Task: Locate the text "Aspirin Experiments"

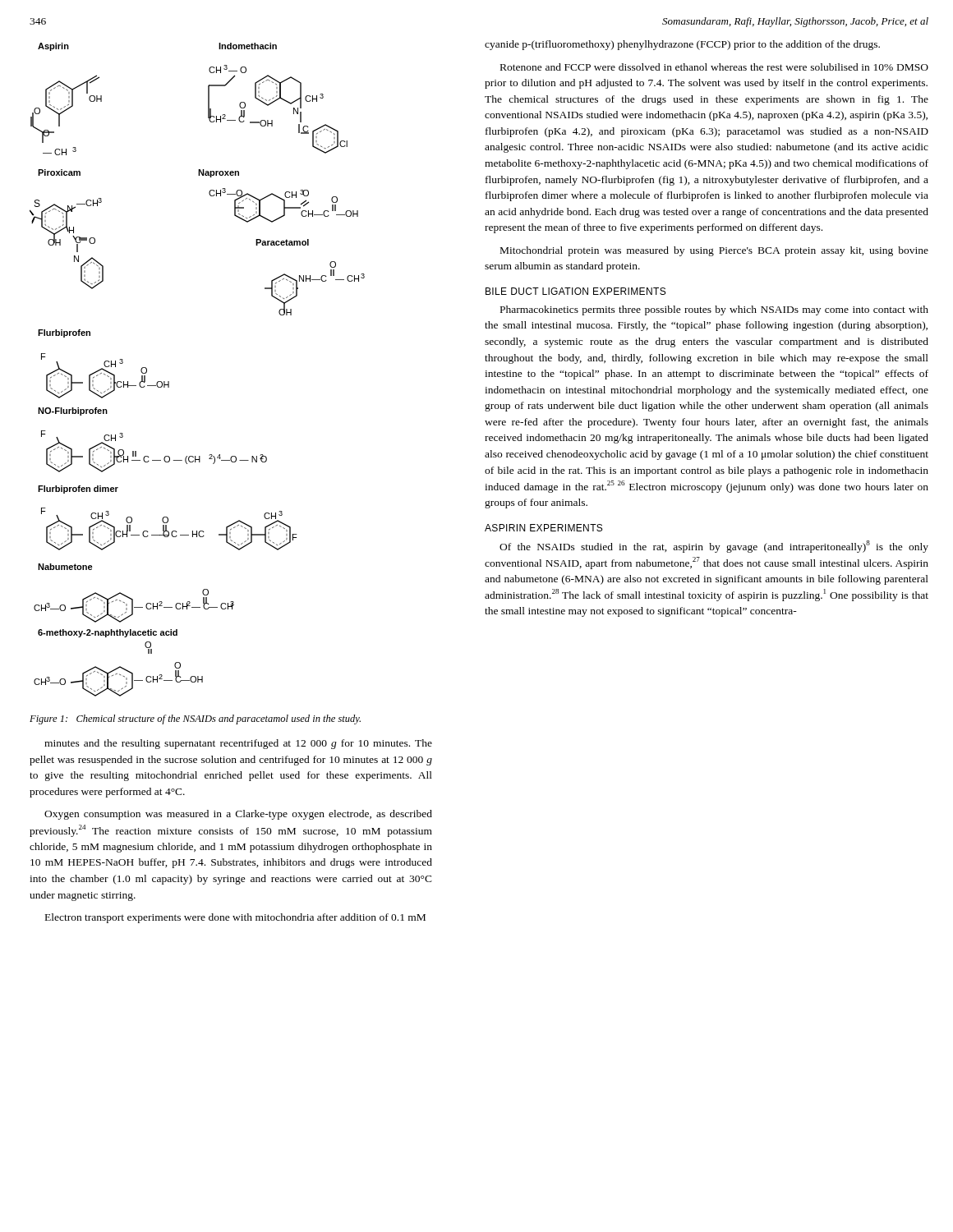Action: pyautogui.click(x=544, y=528)
